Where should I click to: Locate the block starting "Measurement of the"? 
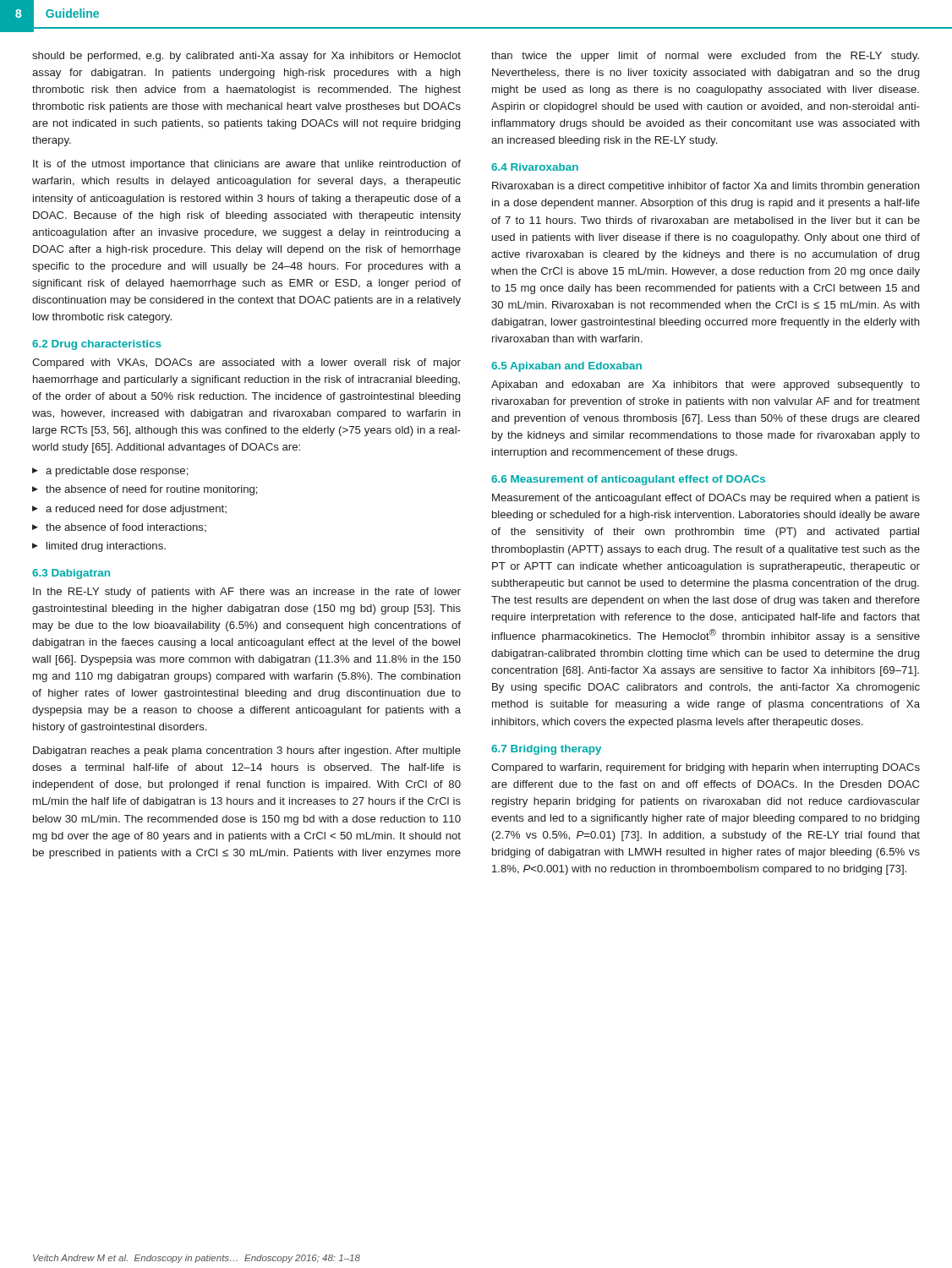(x=706, y=610)
